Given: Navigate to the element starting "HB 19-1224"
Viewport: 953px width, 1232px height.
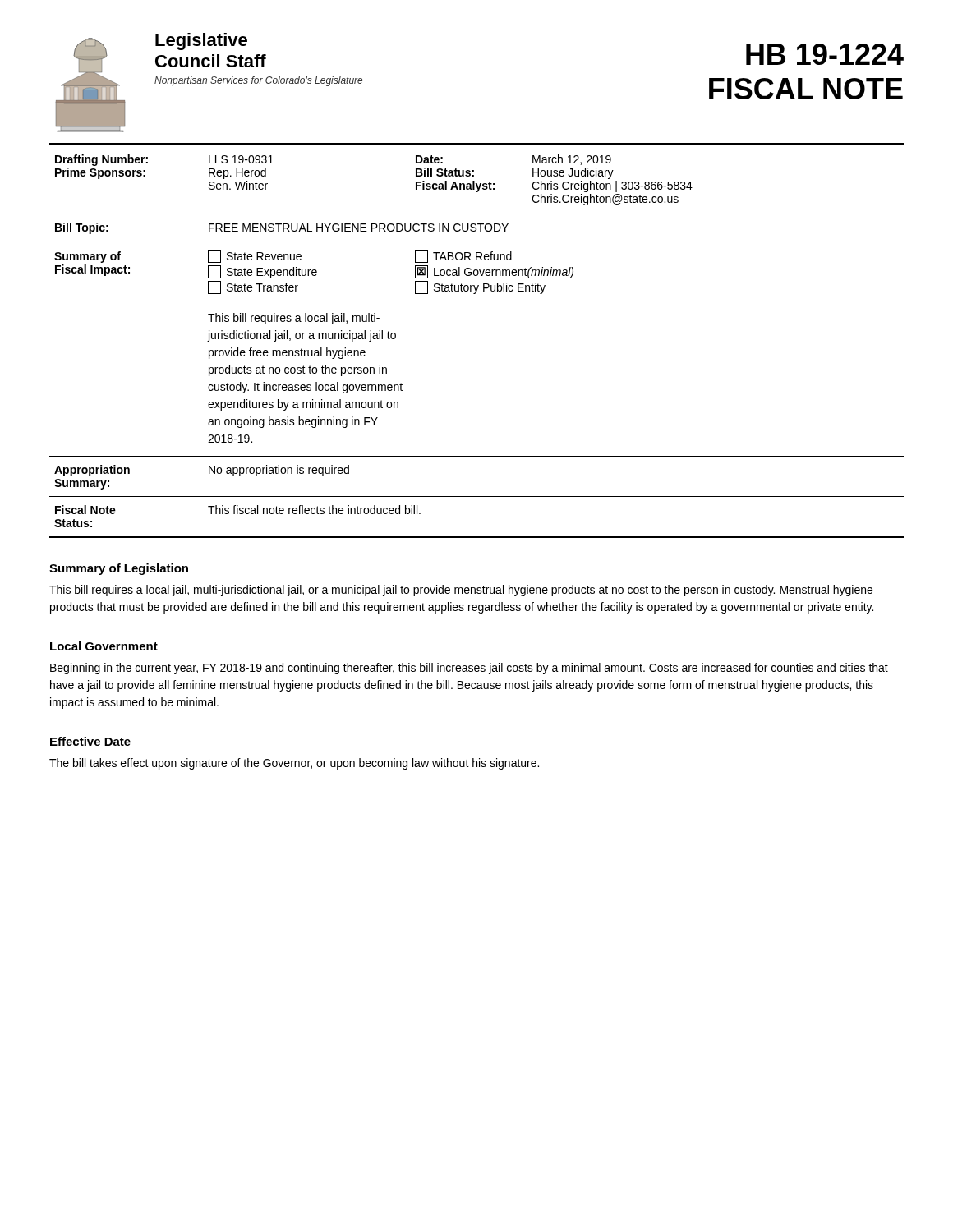Looking at the screenshot, I should [824, 55].
